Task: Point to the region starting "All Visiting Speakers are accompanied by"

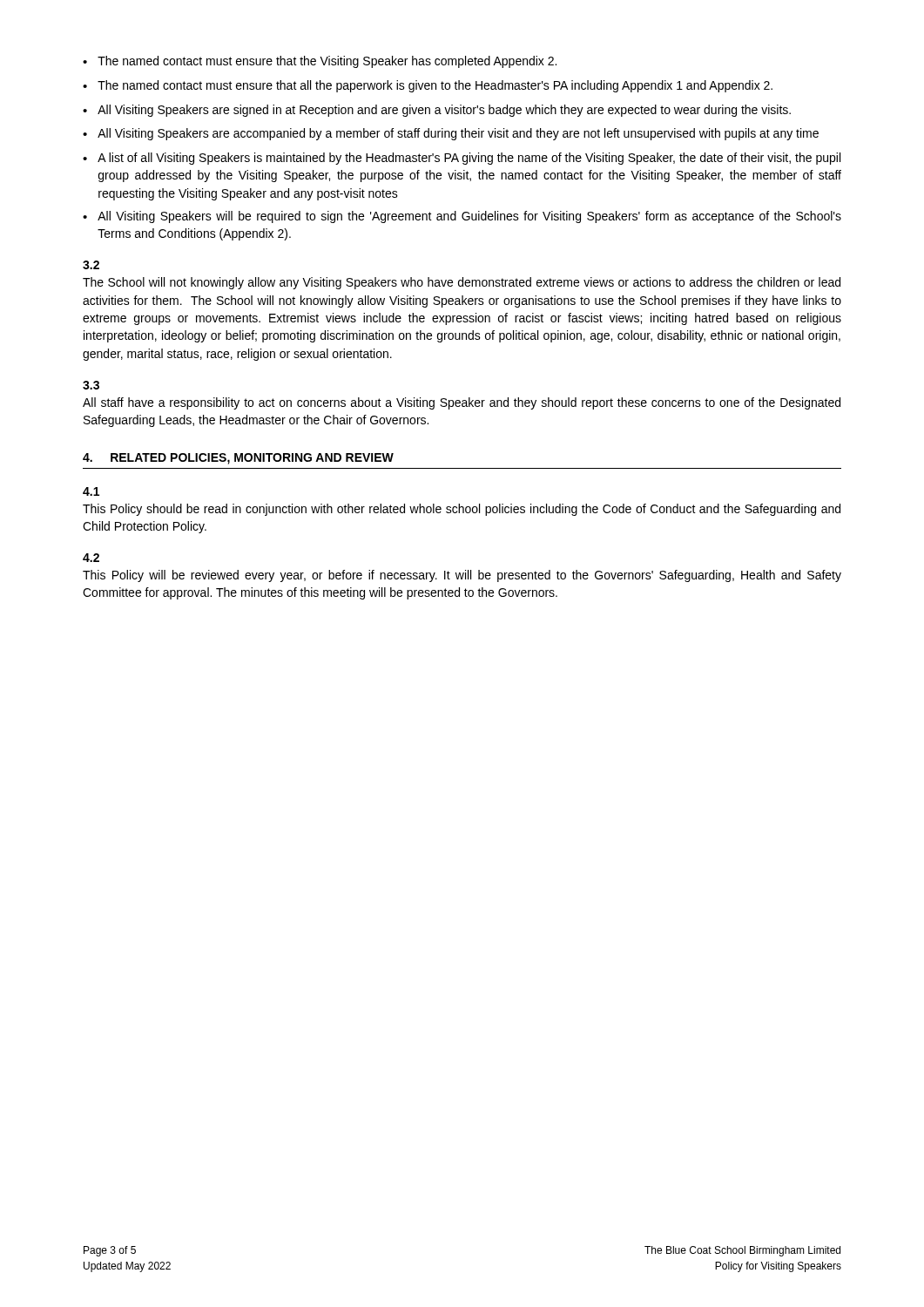Action: click(x=458, y=134)
